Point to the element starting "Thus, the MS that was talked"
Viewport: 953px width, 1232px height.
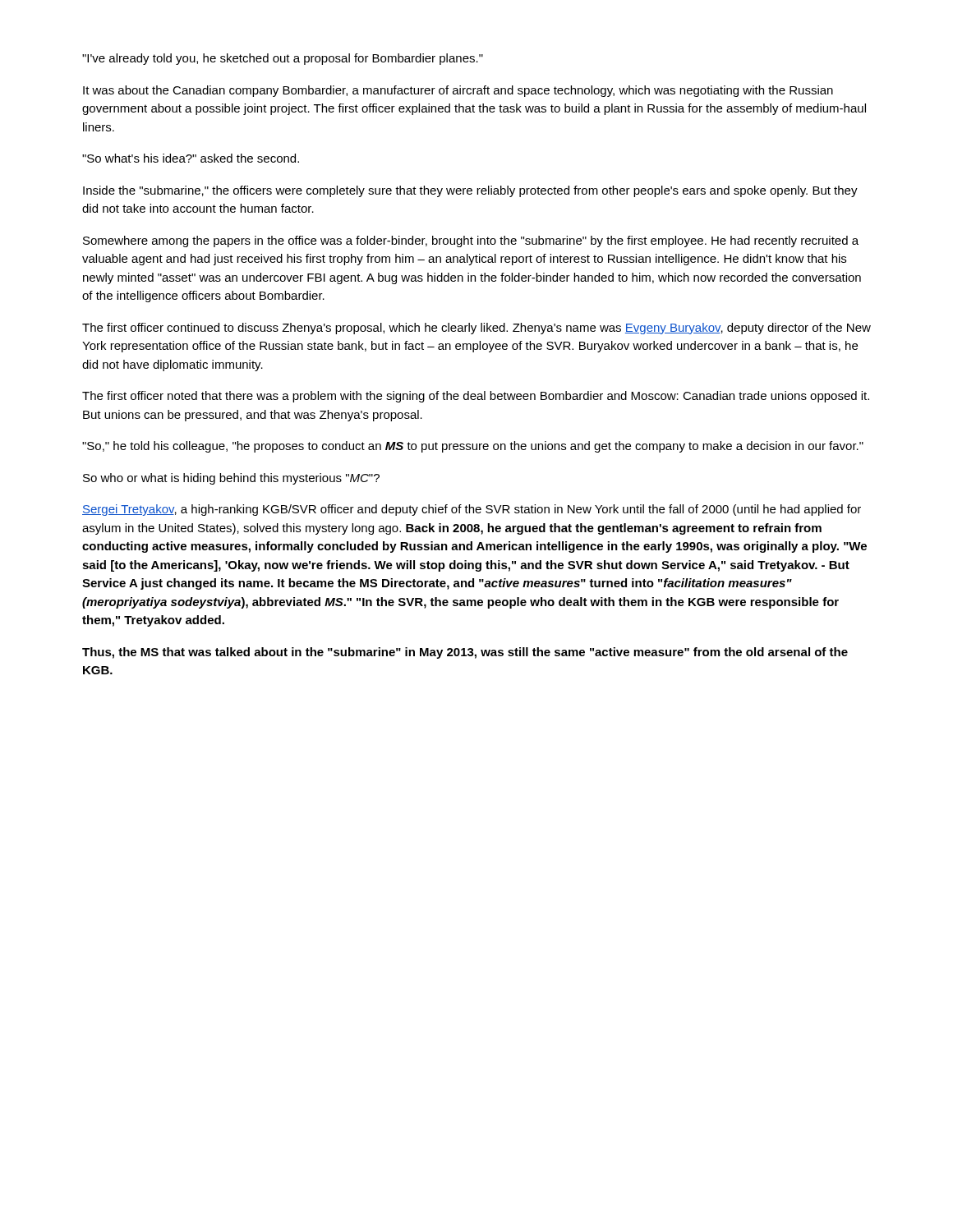pos(465,661)
